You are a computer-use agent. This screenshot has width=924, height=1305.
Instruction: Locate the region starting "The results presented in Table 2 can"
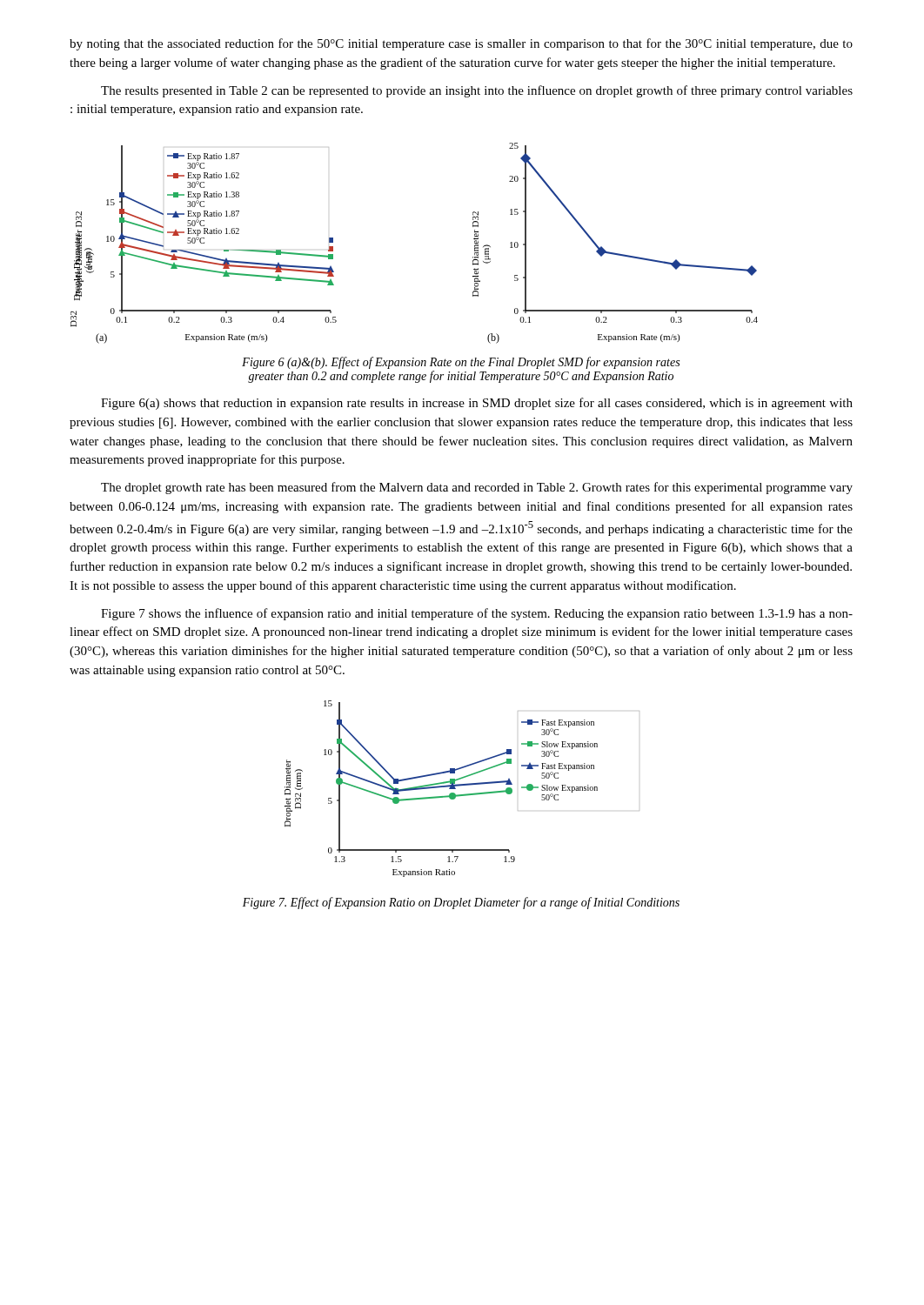tap(461, 100)
